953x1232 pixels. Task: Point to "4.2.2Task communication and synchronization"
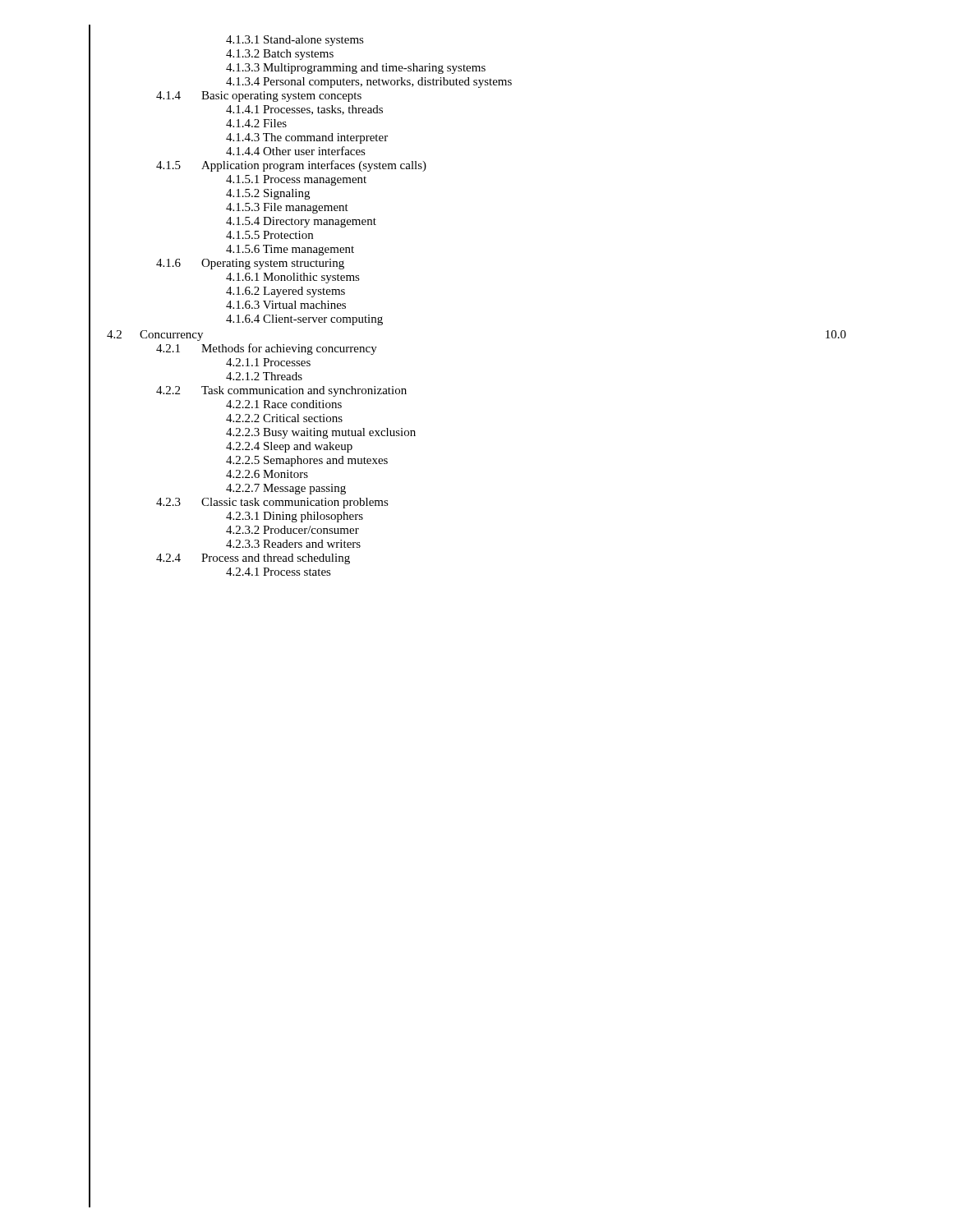(x=281, y=391)
